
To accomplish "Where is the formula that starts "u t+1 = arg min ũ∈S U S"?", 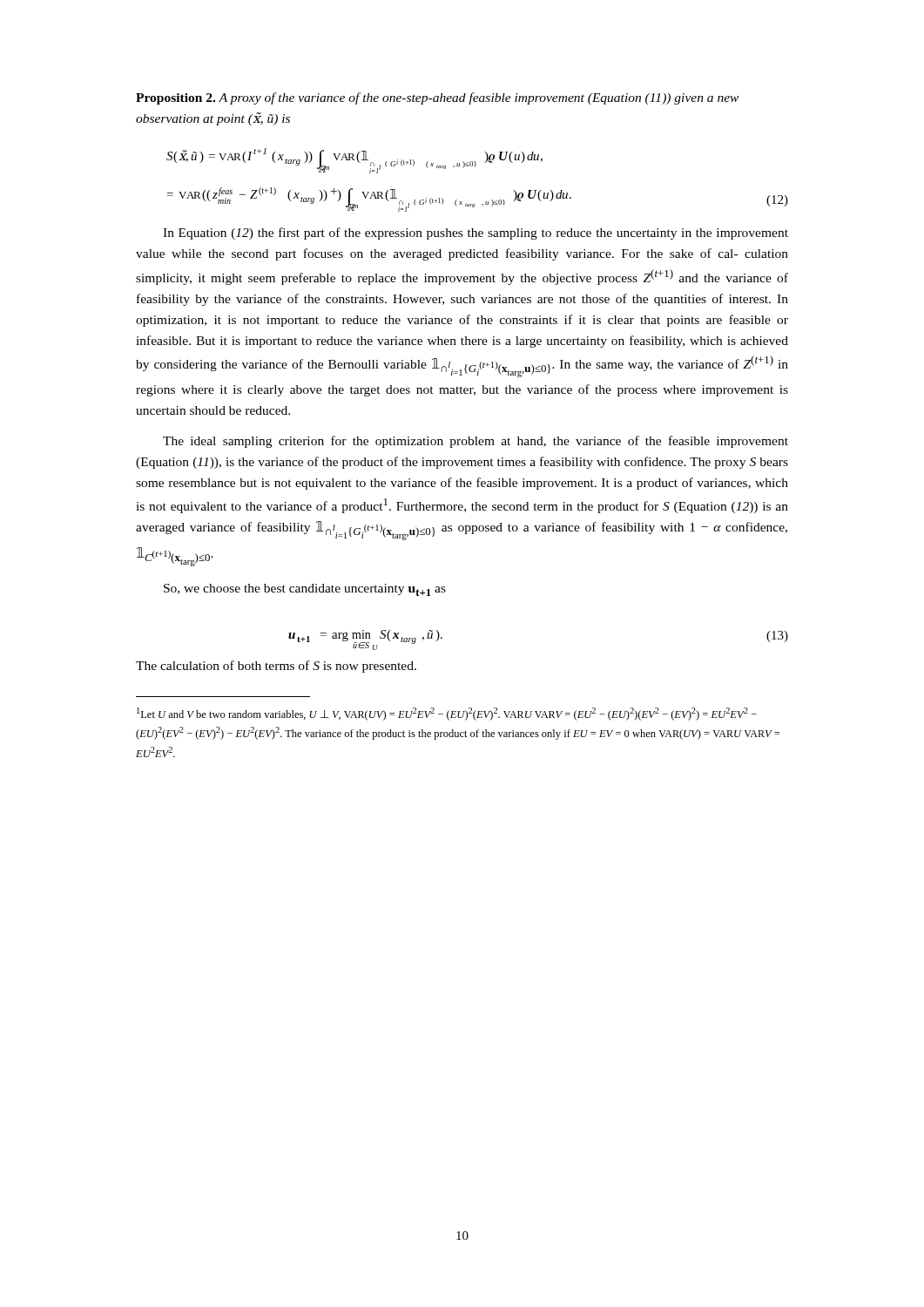I will [x=361, y=638].
